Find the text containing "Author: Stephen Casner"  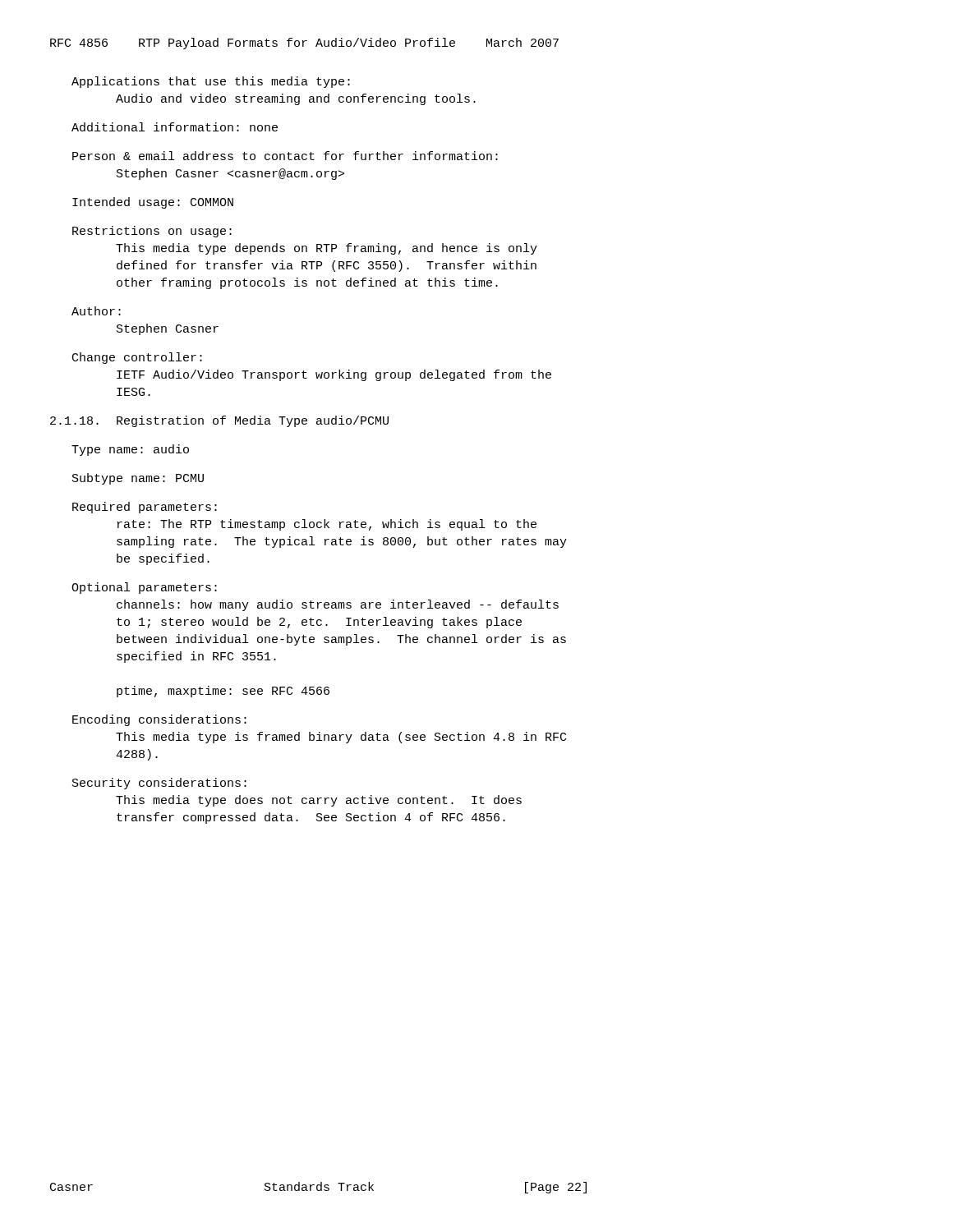click(134, 321)
